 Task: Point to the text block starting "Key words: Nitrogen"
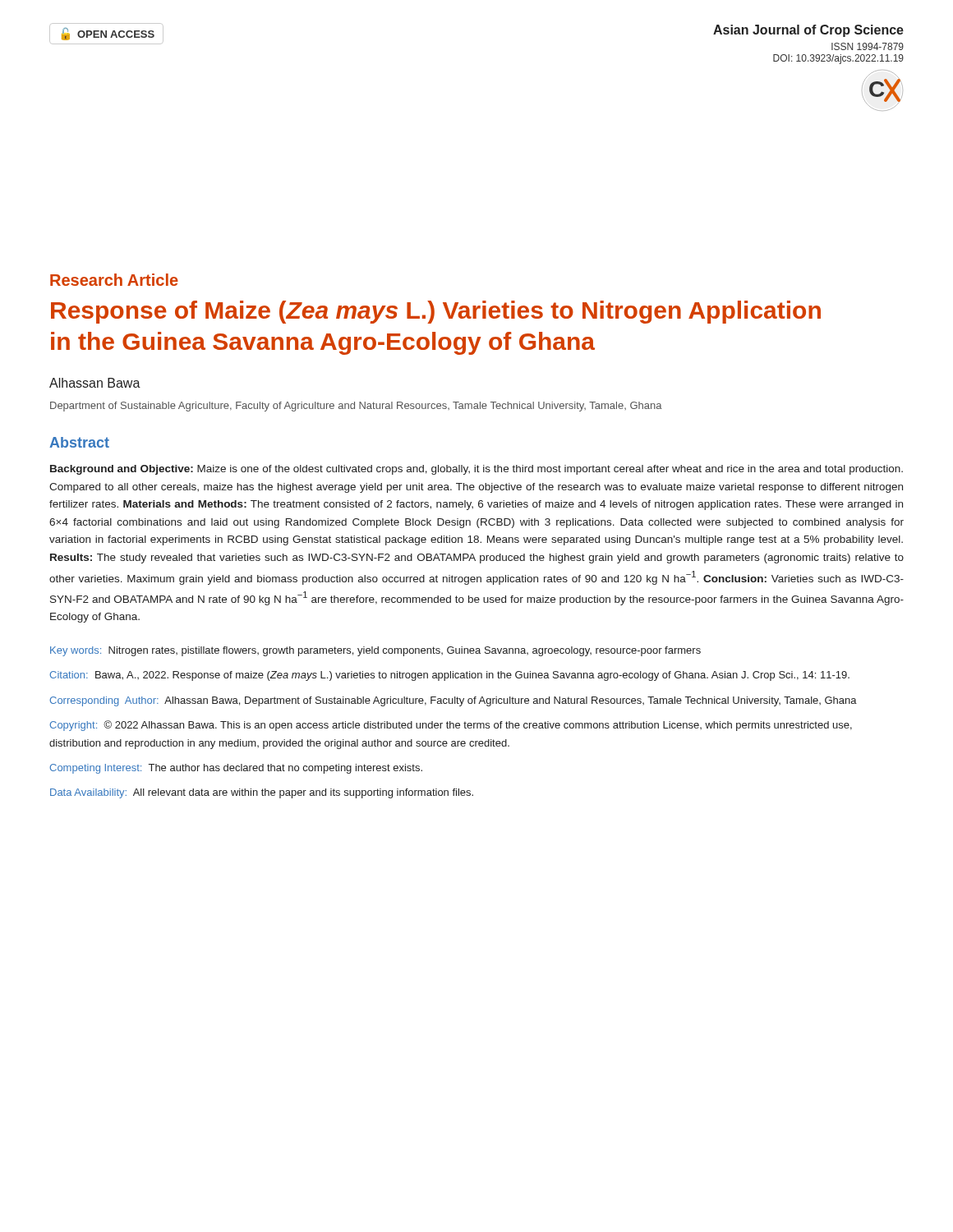375,650
